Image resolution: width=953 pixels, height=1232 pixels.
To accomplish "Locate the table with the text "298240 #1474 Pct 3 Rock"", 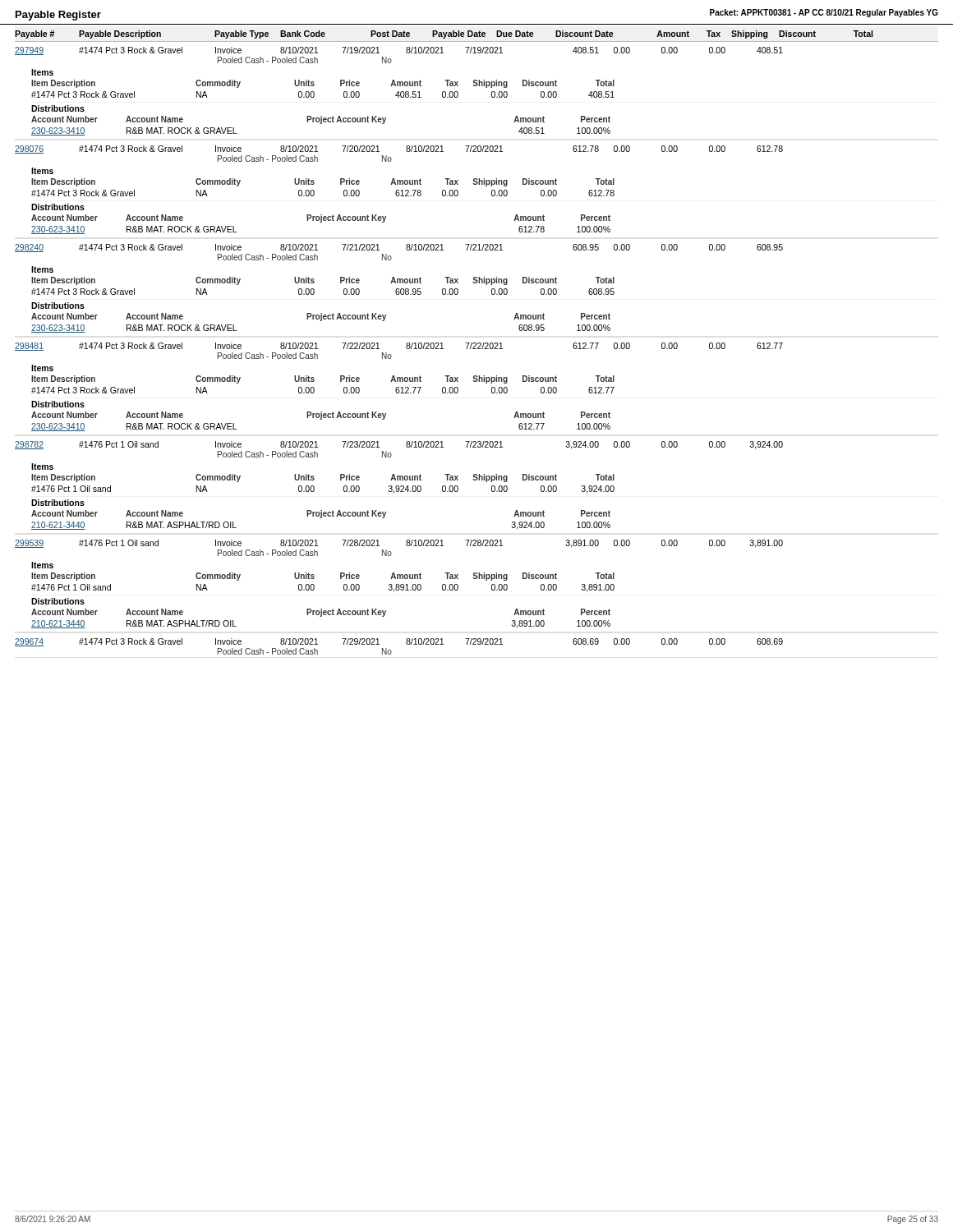I will (476, 287).
